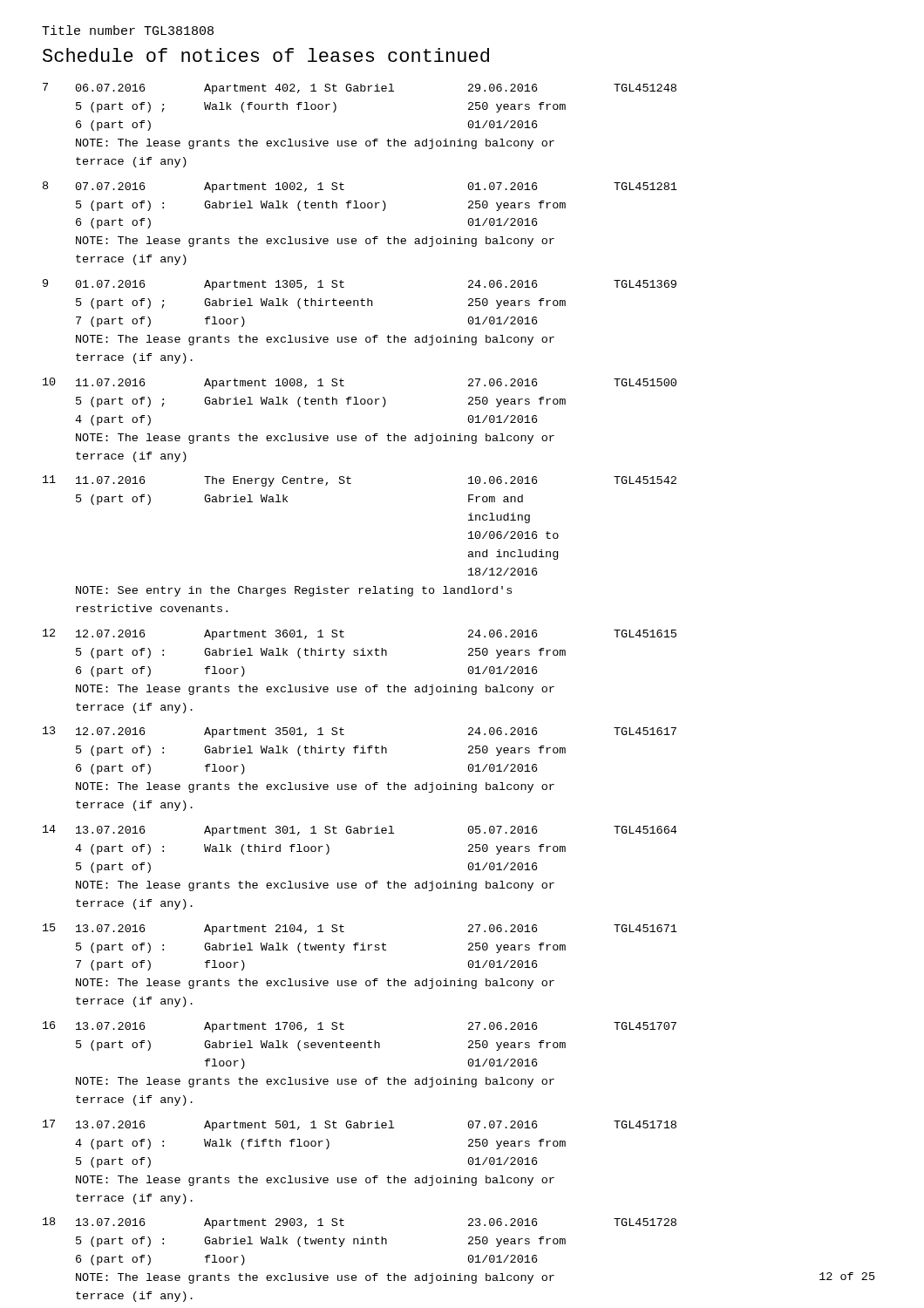Click on the list item with the text "9 01.07.2016 Apartment 1305, 1 St 24.06.2016 TGL451369"
The image size is (924, 1308).
coord(462,322)
